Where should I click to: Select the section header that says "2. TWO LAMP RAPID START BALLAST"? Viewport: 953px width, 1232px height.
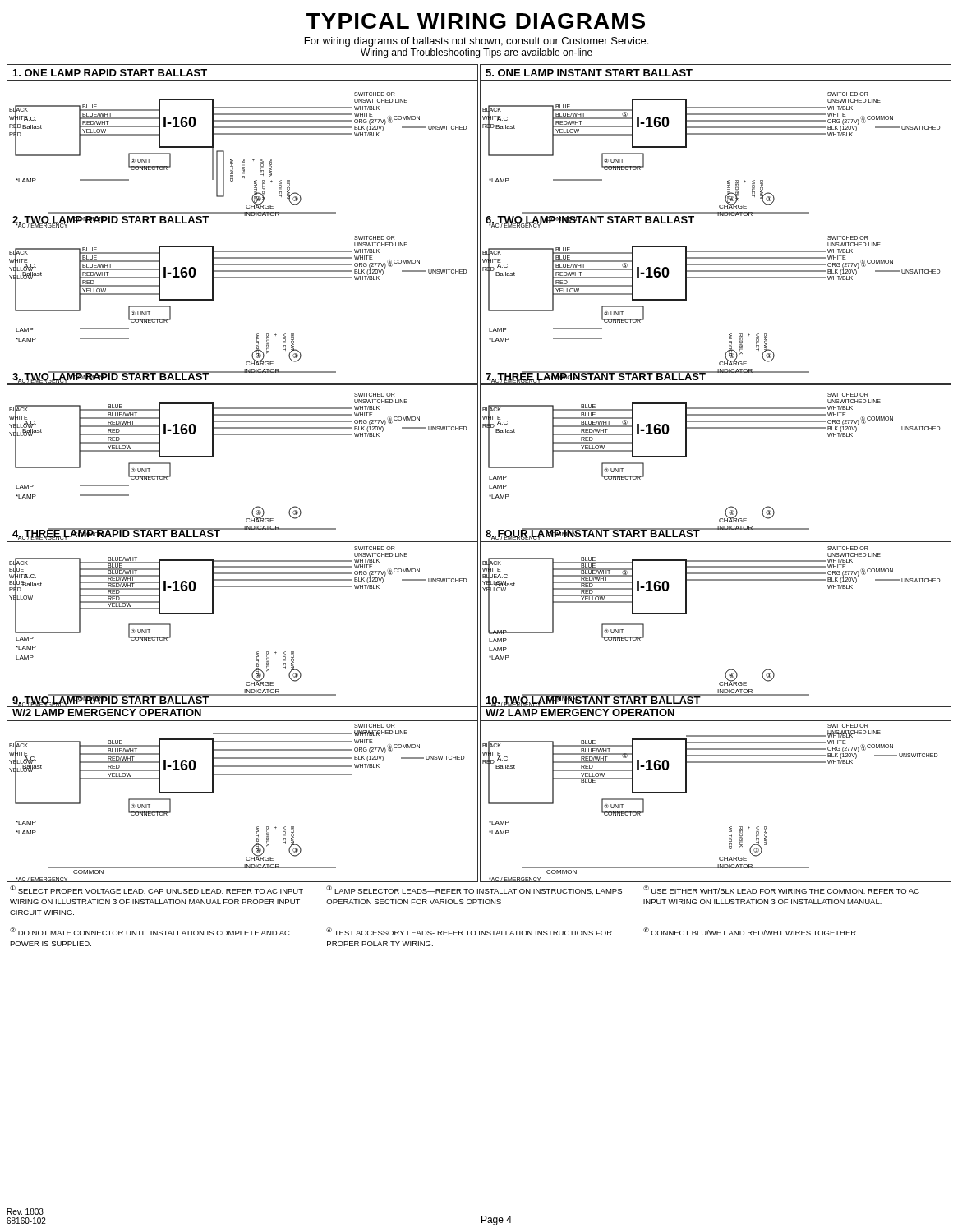(x=111, y=220)
